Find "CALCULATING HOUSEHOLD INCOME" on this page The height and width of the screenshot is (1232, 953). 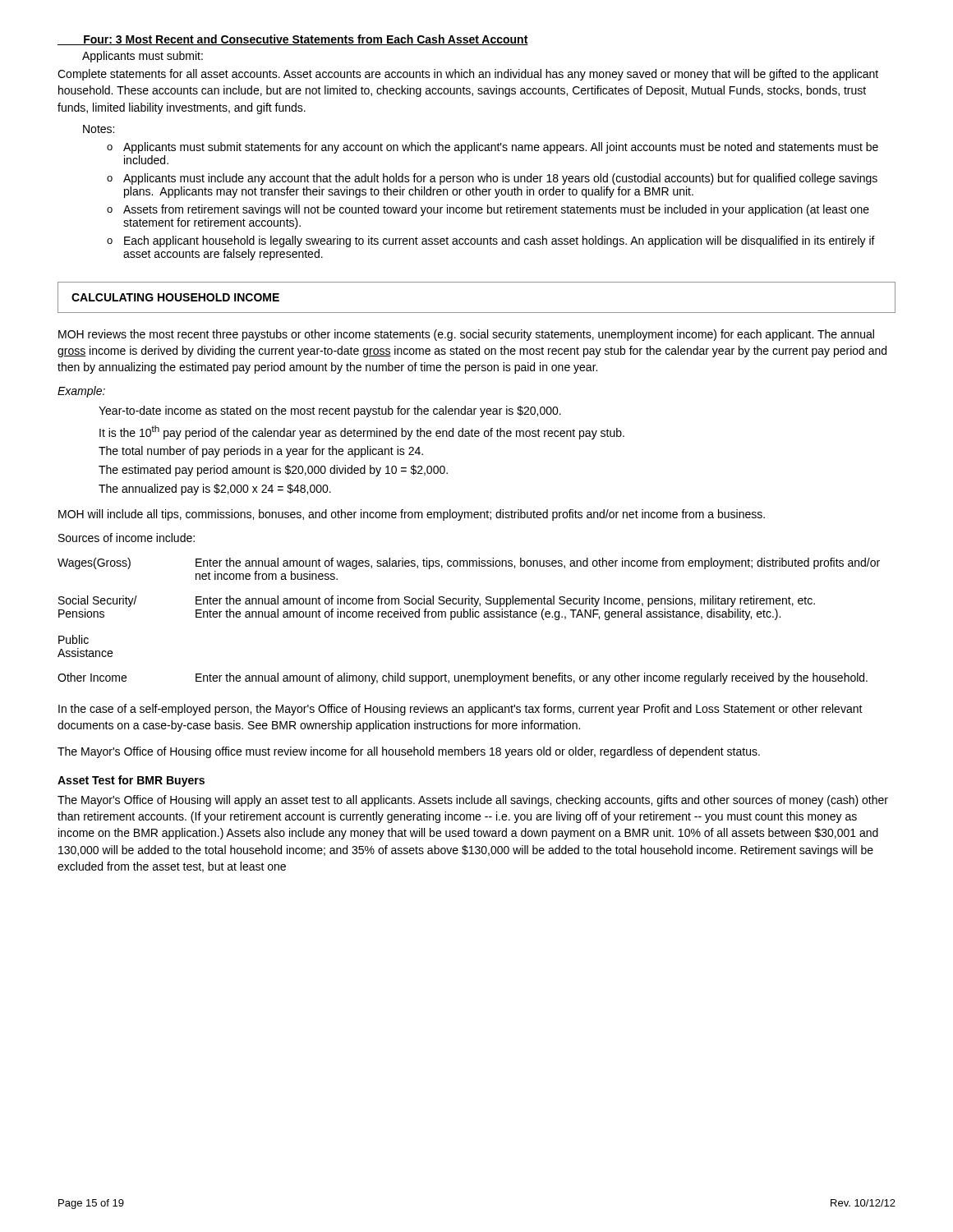coord(176,297)
